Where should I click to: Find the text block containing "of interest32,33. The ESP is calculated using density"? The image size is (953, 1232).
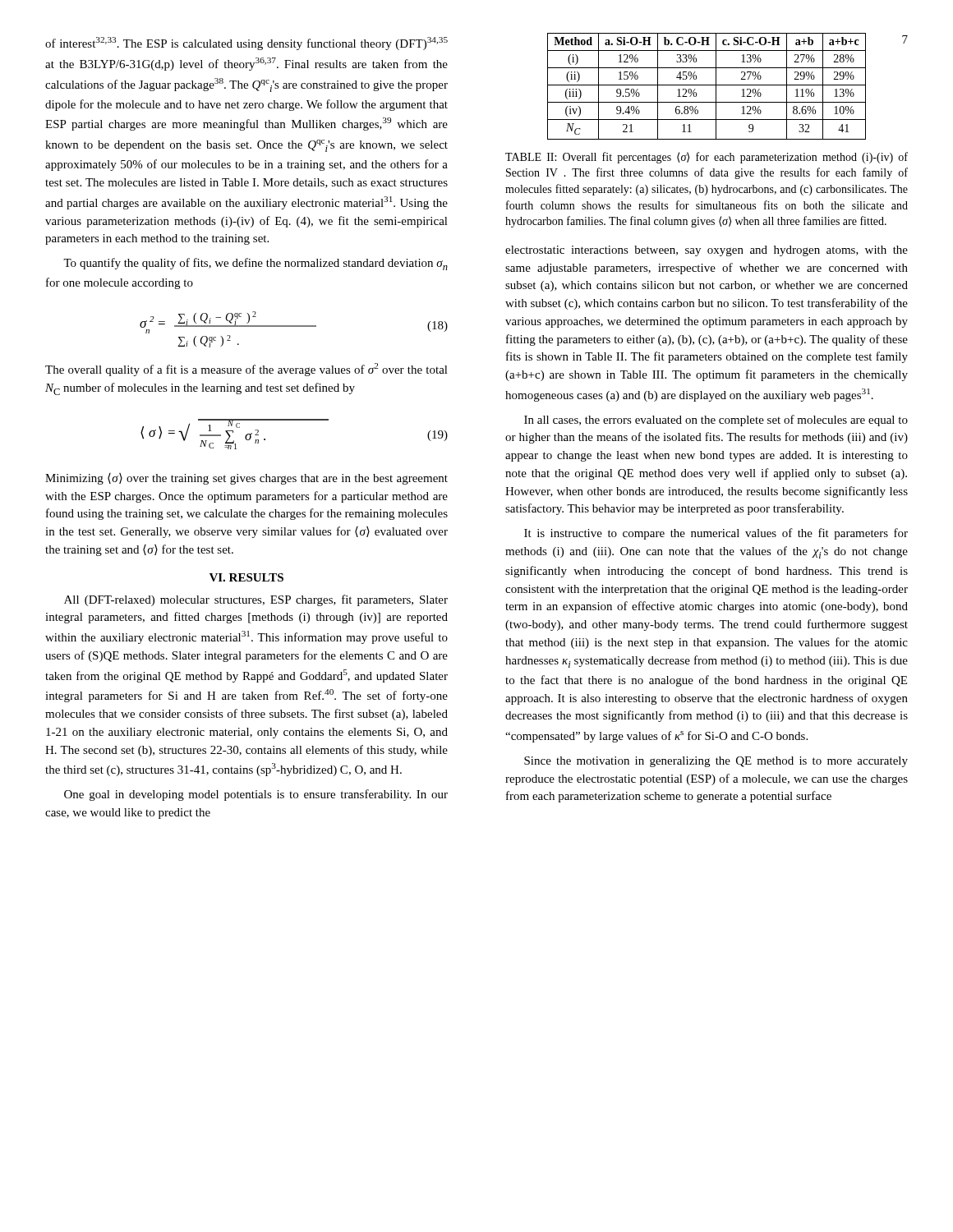tap(246, 140)
